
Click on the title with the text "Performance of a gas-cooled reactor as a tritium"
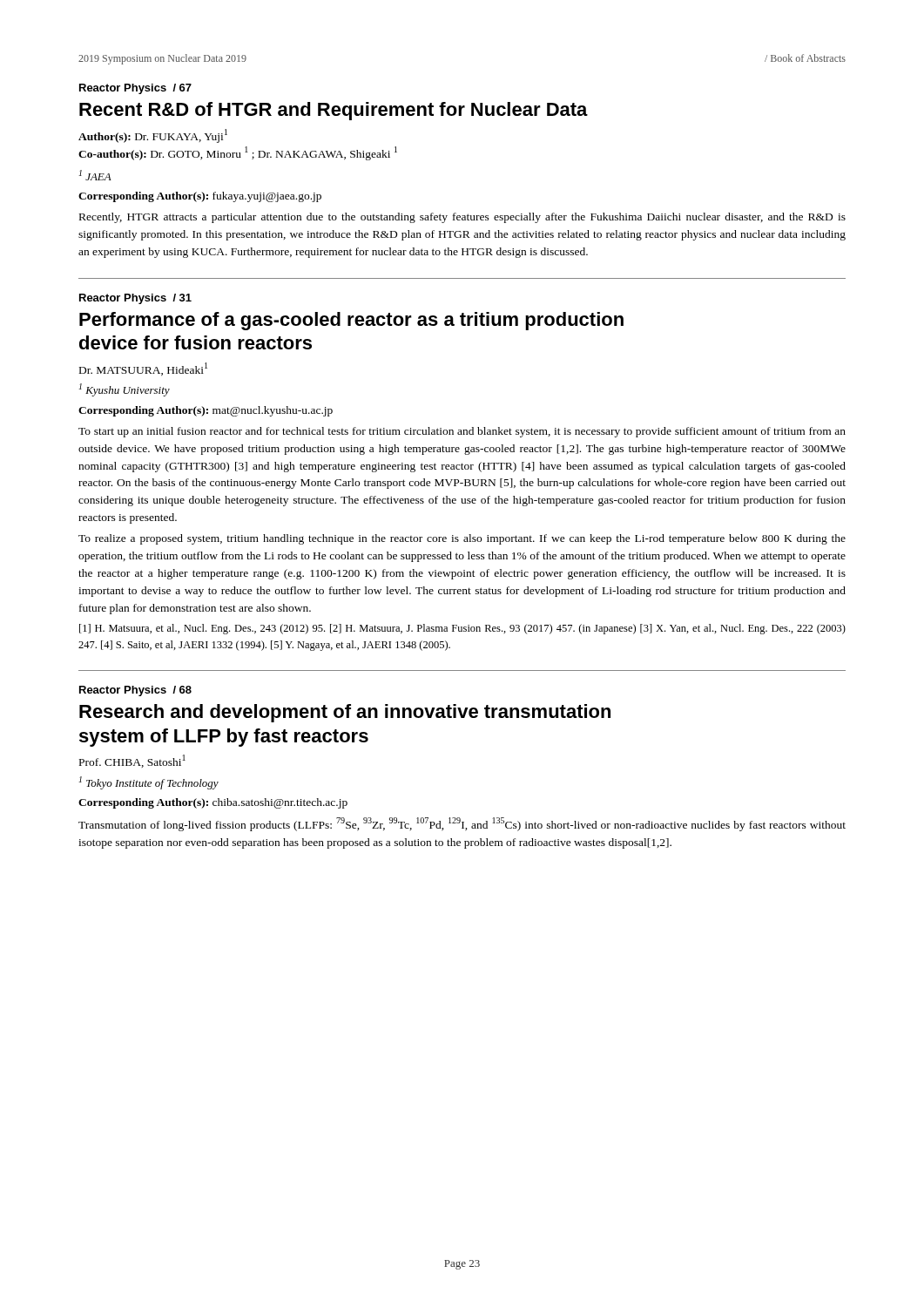pos(351,331)
